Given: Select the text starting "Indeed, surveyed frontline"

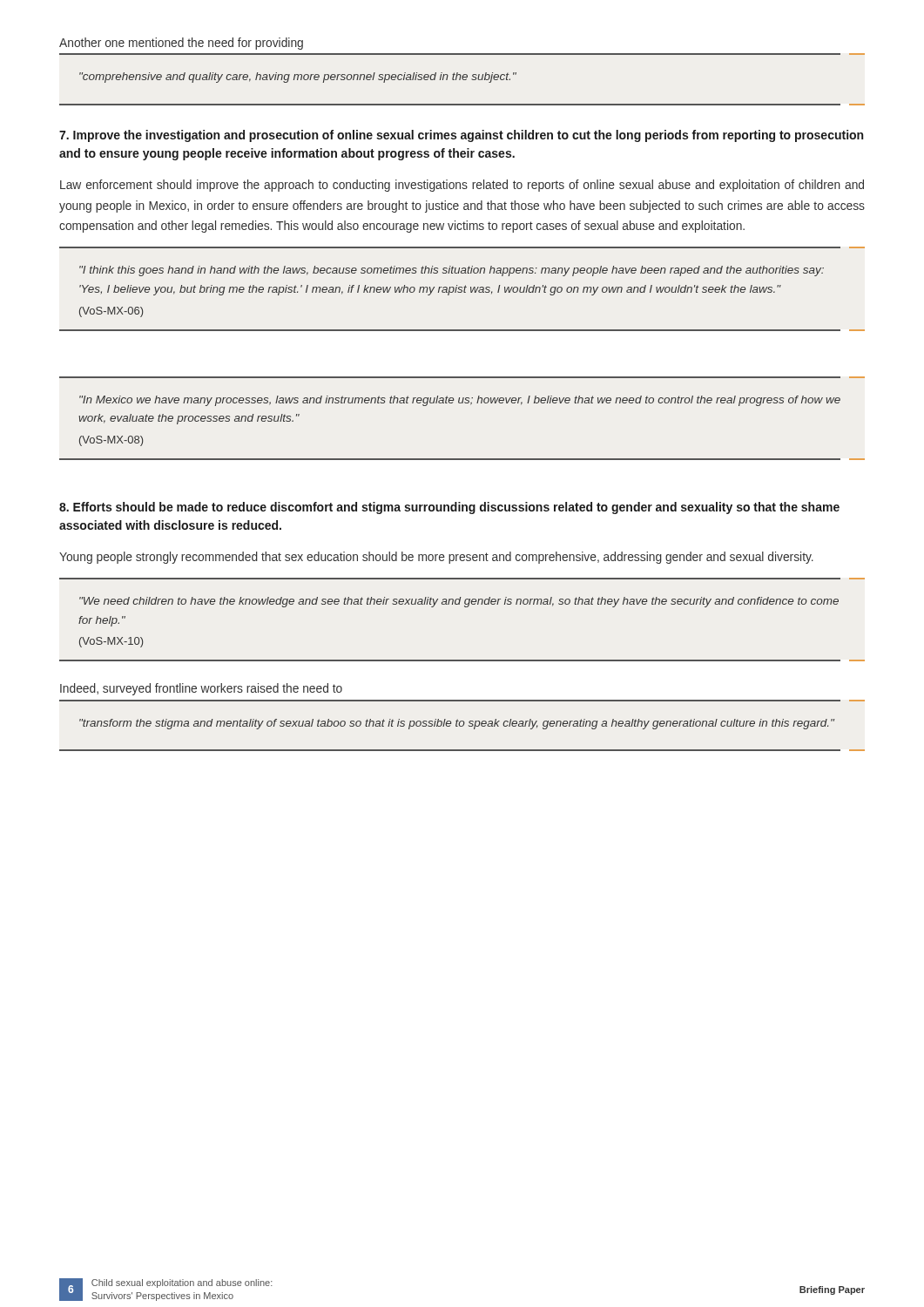Looking at the screenshot, I should tap(201, 689).
